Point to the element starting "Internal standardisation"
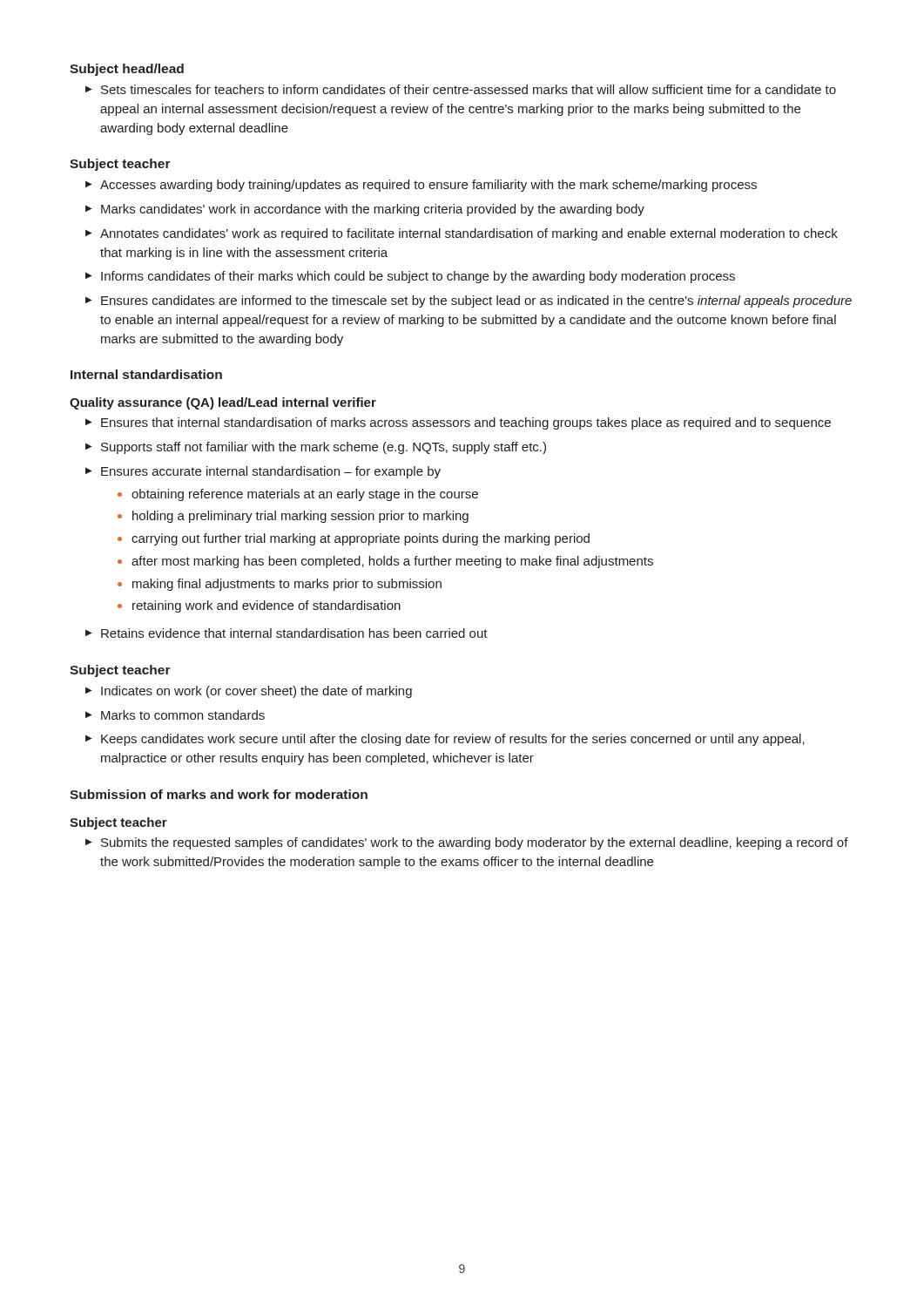This screenshot has height=1307, width=924. [146, 374]
